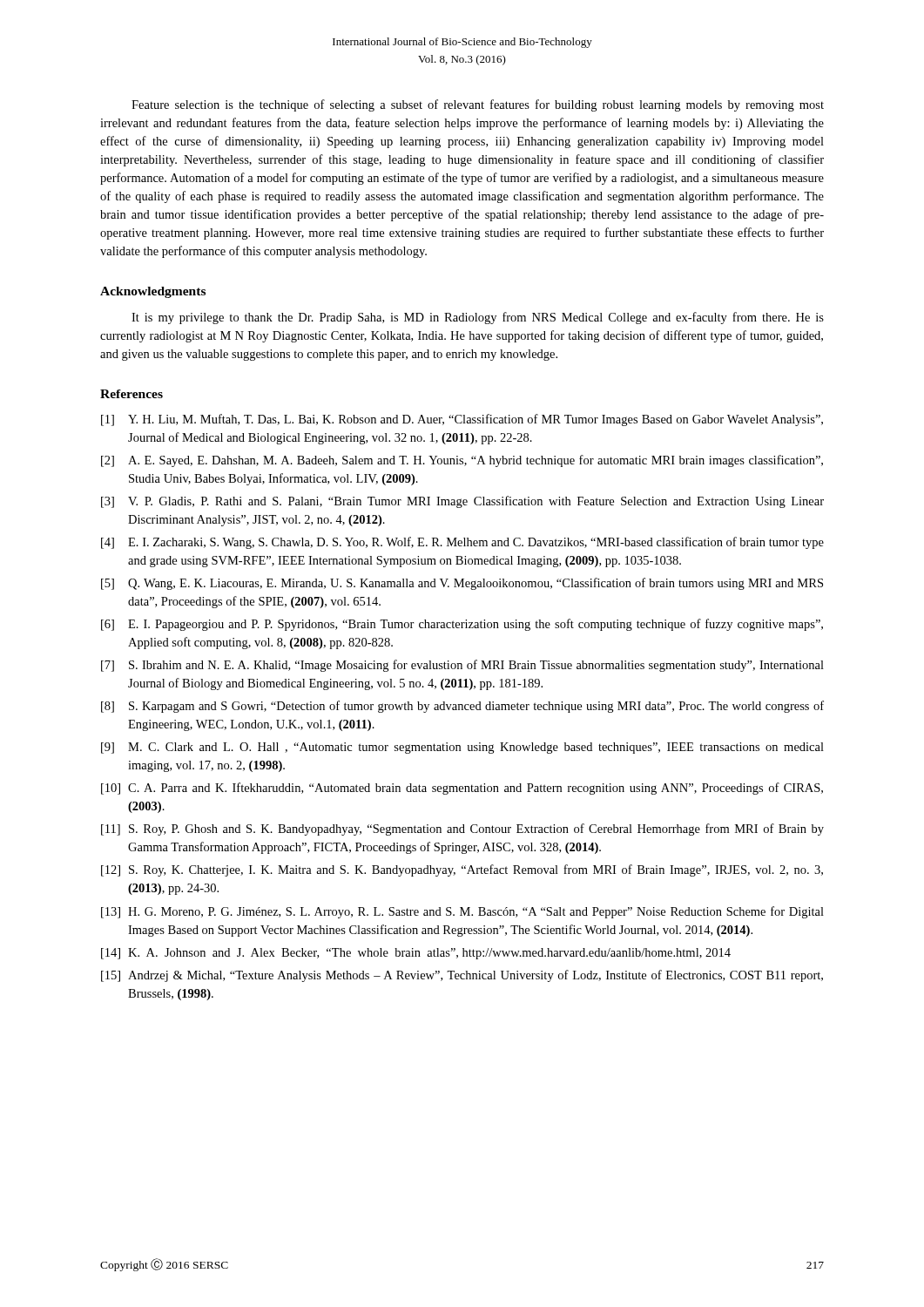Viewport: 924px width, 1307px height.
Task: Find the list item with the text "[3] V. P. Gladis, P. Rathi and"
Action: (462, 511)
